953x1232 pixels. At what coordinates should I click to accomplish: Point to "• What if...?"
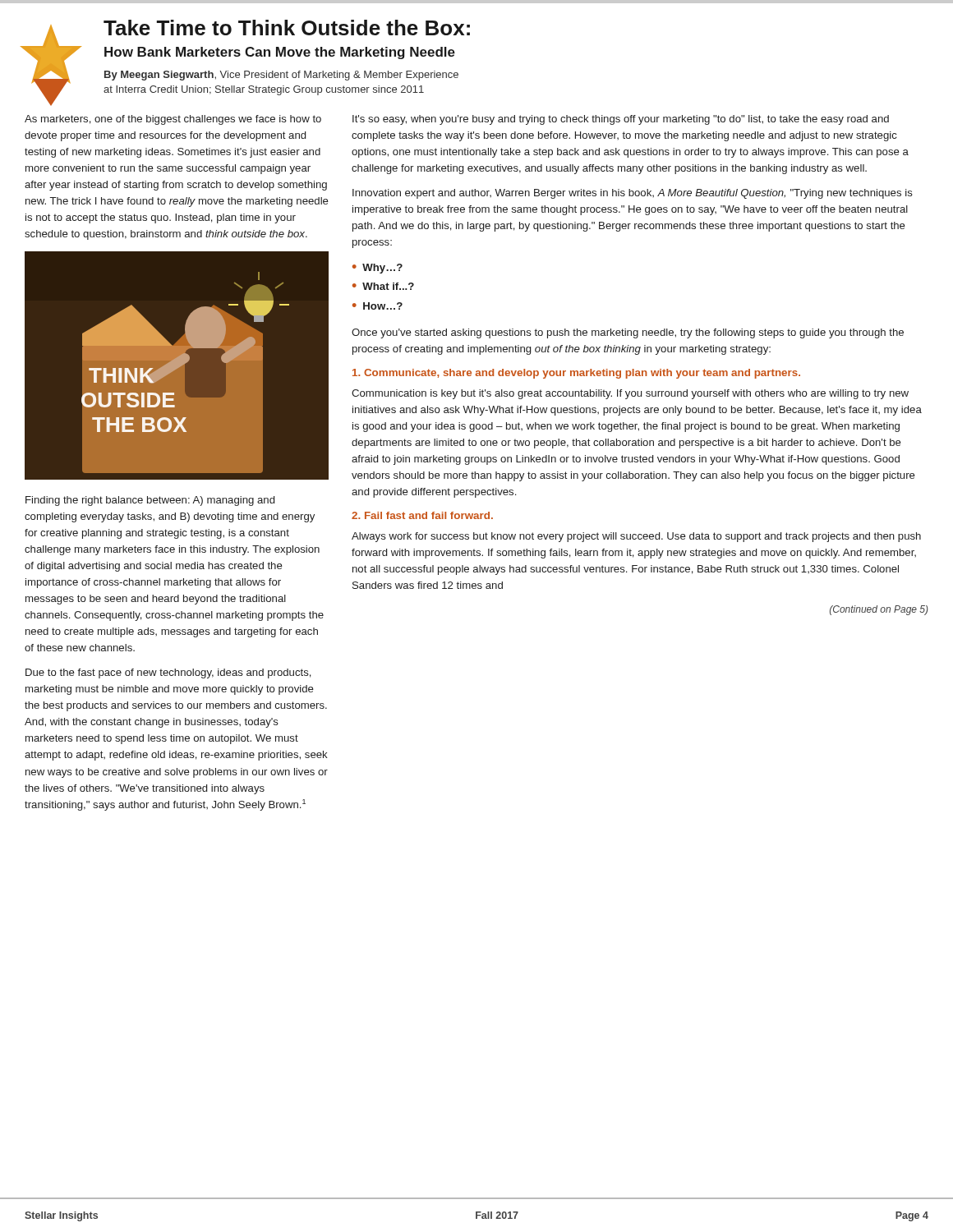point(383,287)
